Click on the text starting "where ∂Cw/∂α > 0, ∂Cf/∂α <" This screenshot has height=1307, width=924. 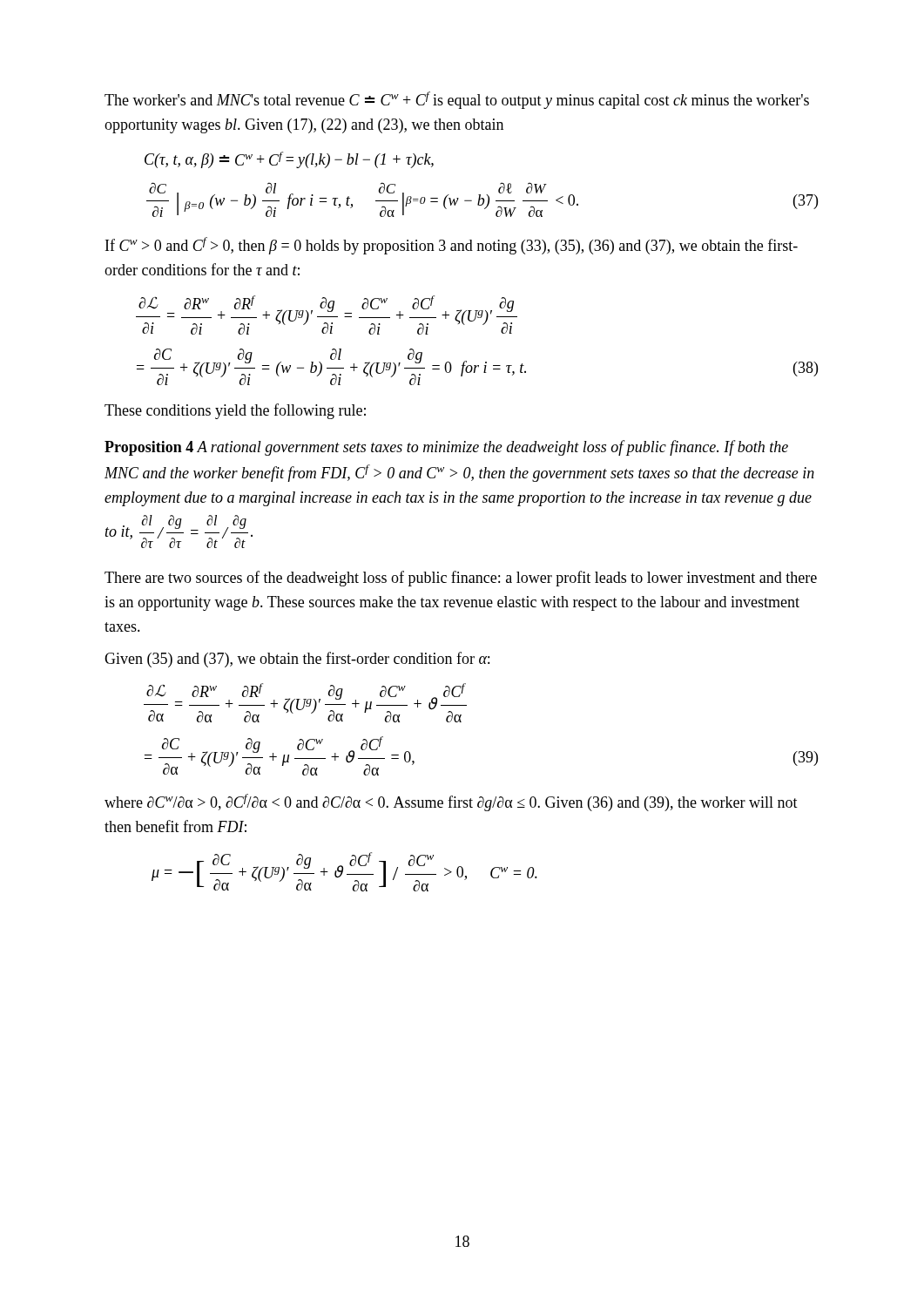[451, 813]
